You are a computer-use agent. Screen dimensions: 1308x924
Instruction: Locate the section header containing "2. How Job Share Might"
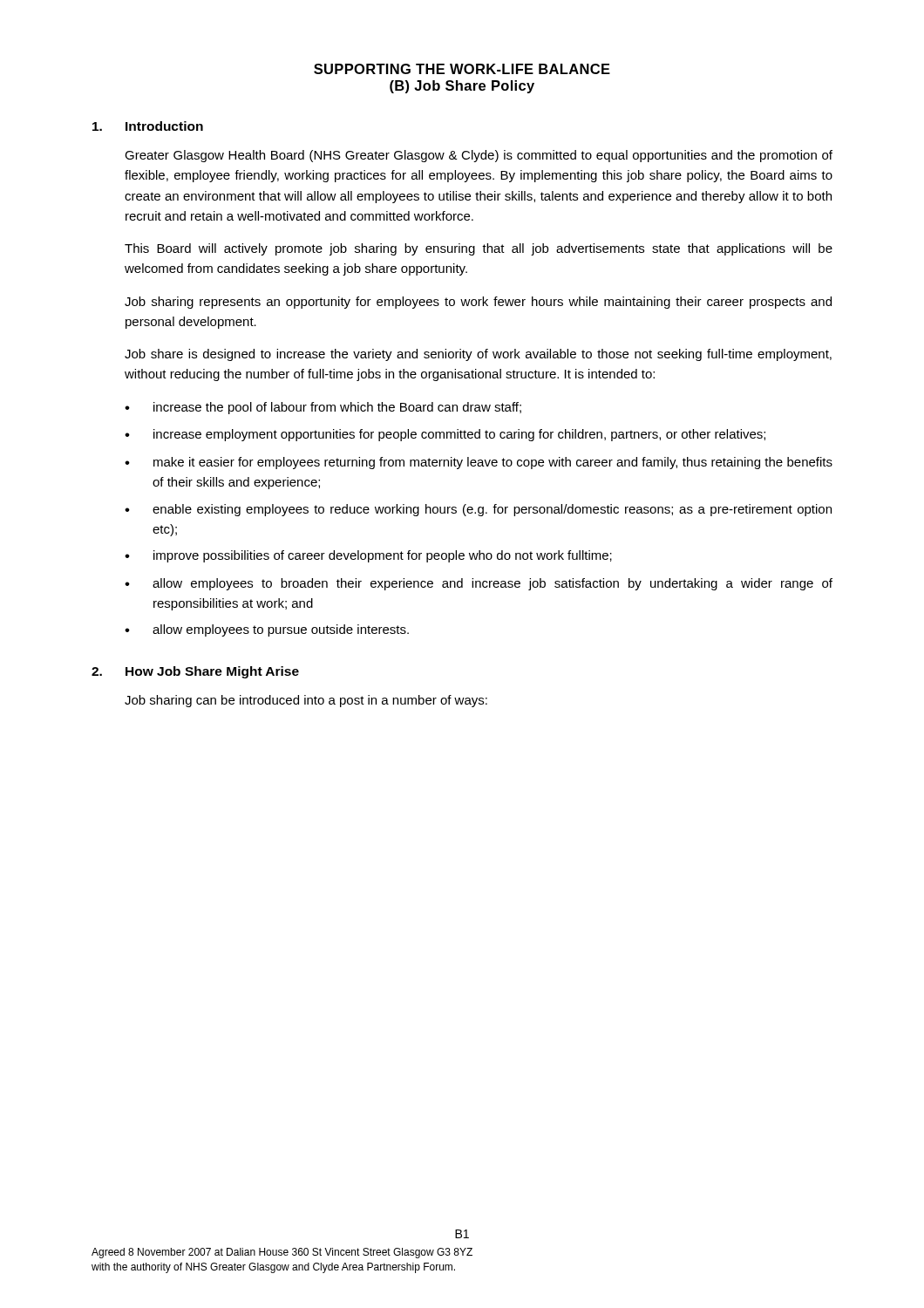point(195,672)
